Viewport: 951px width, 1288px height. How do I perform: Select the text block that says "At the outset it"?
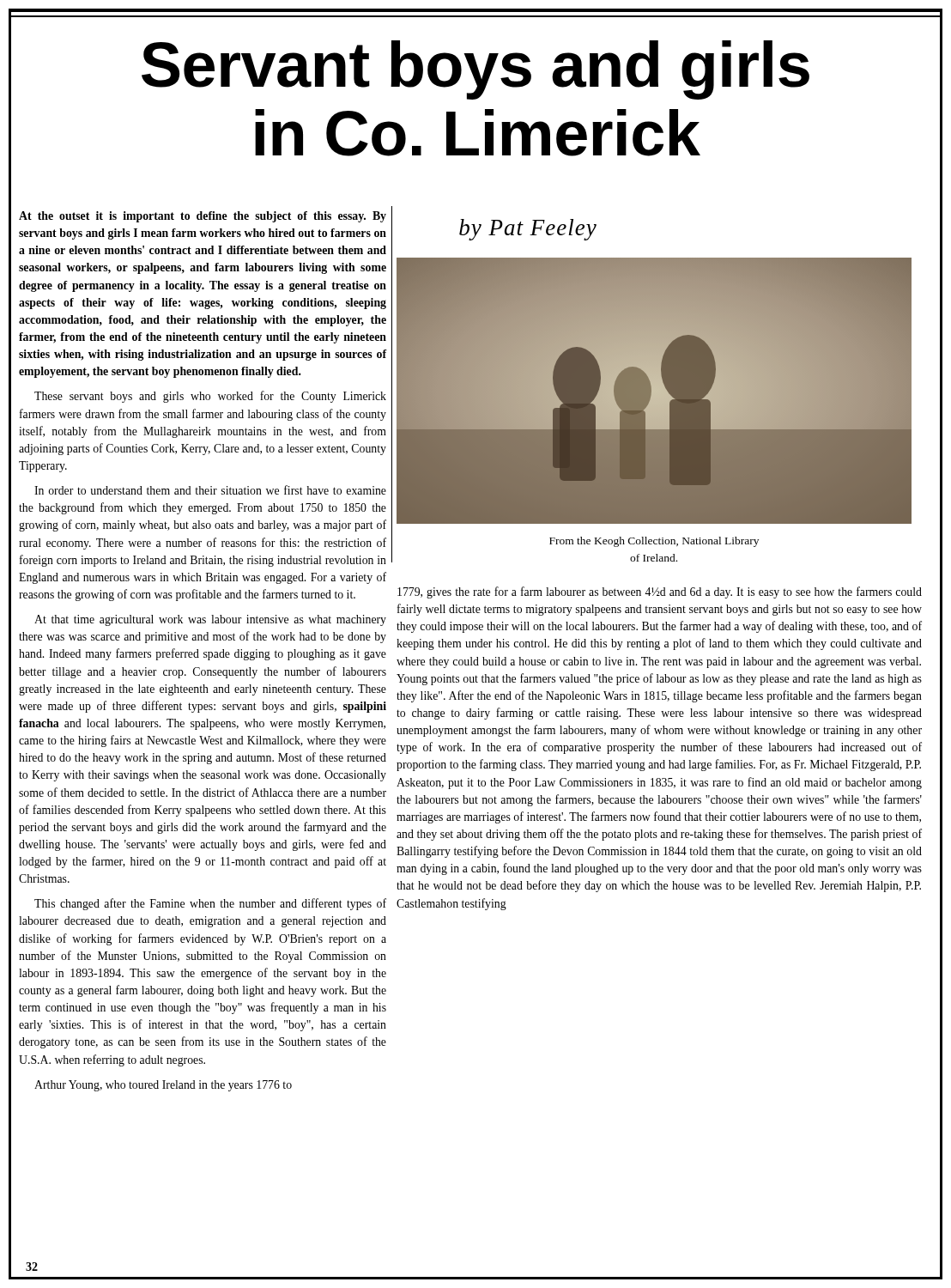(x=203, y=651)
